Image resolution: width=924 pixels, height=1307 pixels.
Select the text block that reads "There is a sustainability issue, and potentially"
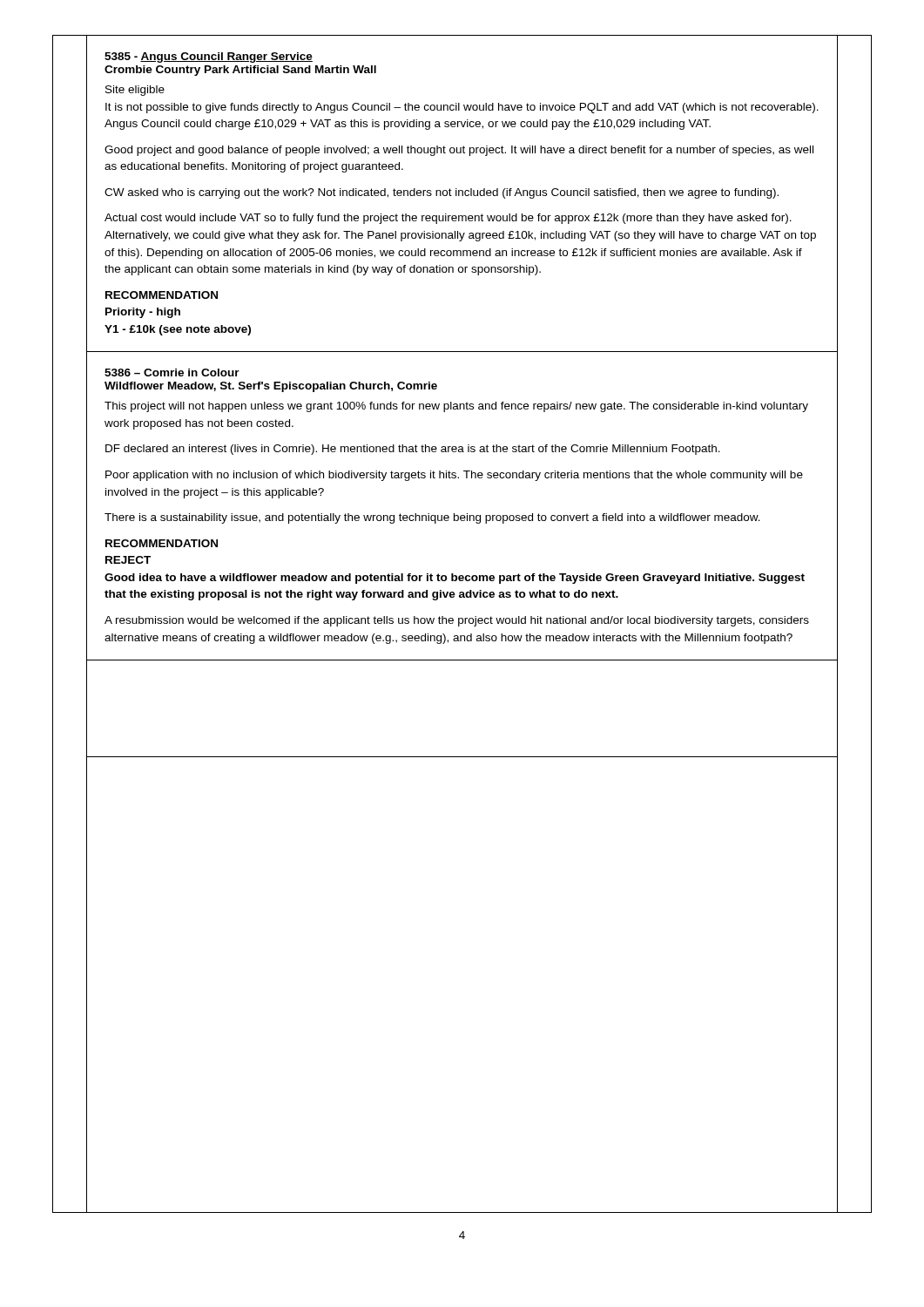462,518
